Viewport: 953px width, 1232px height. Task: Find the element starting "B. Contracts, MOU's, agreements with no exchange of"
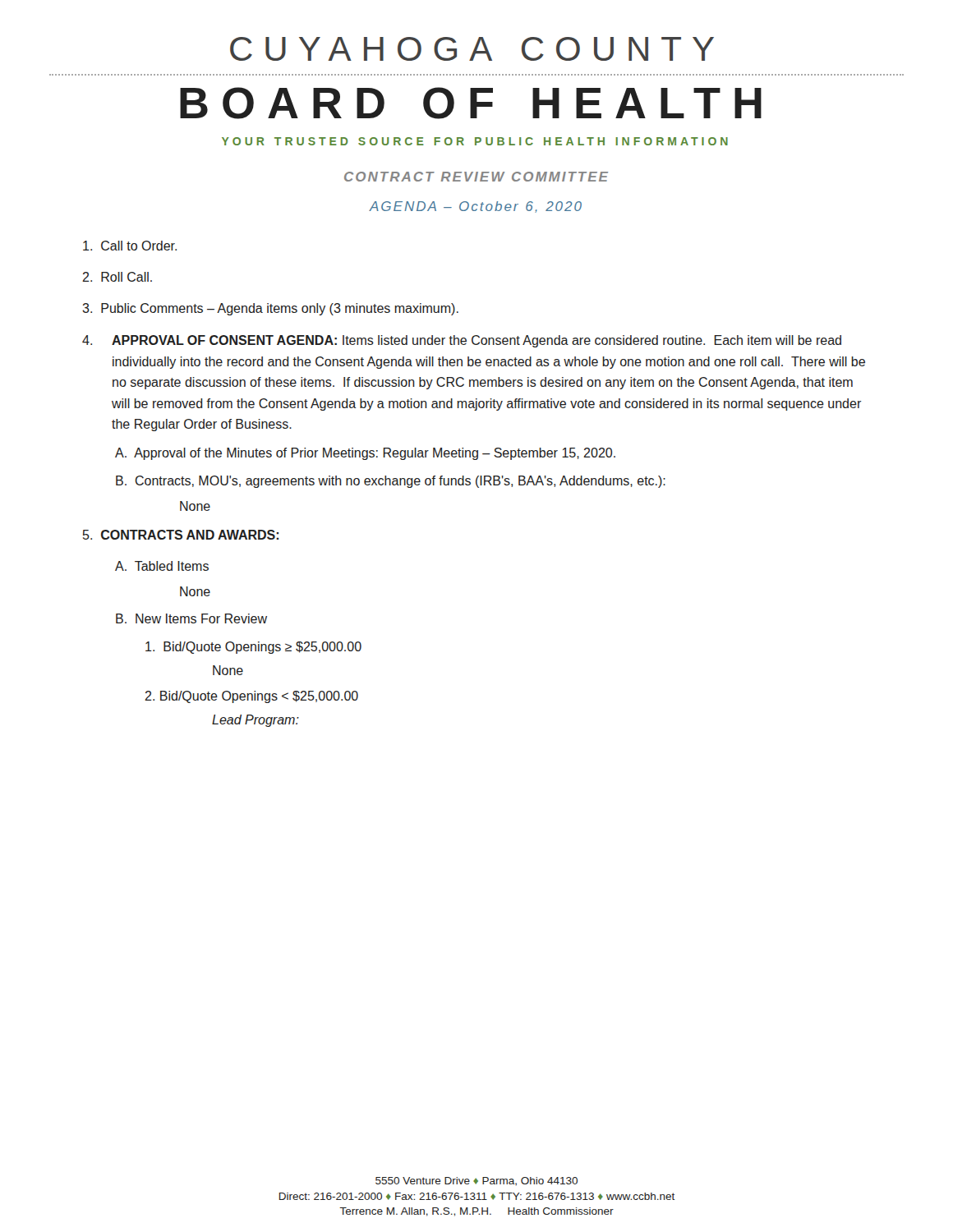tap(391, 481)
